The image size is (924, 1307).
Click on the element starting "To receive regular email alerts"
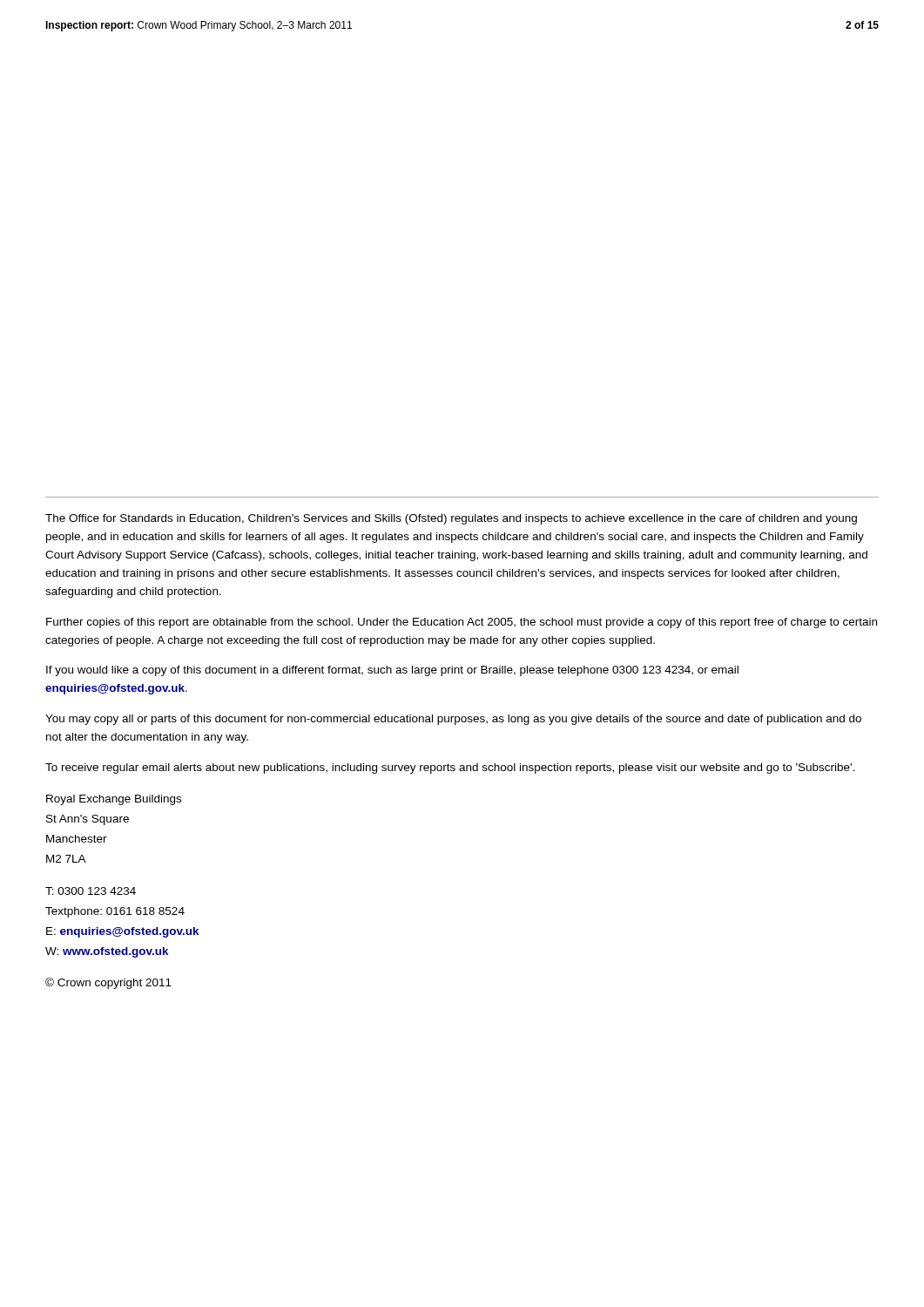[x=450, y=767]
